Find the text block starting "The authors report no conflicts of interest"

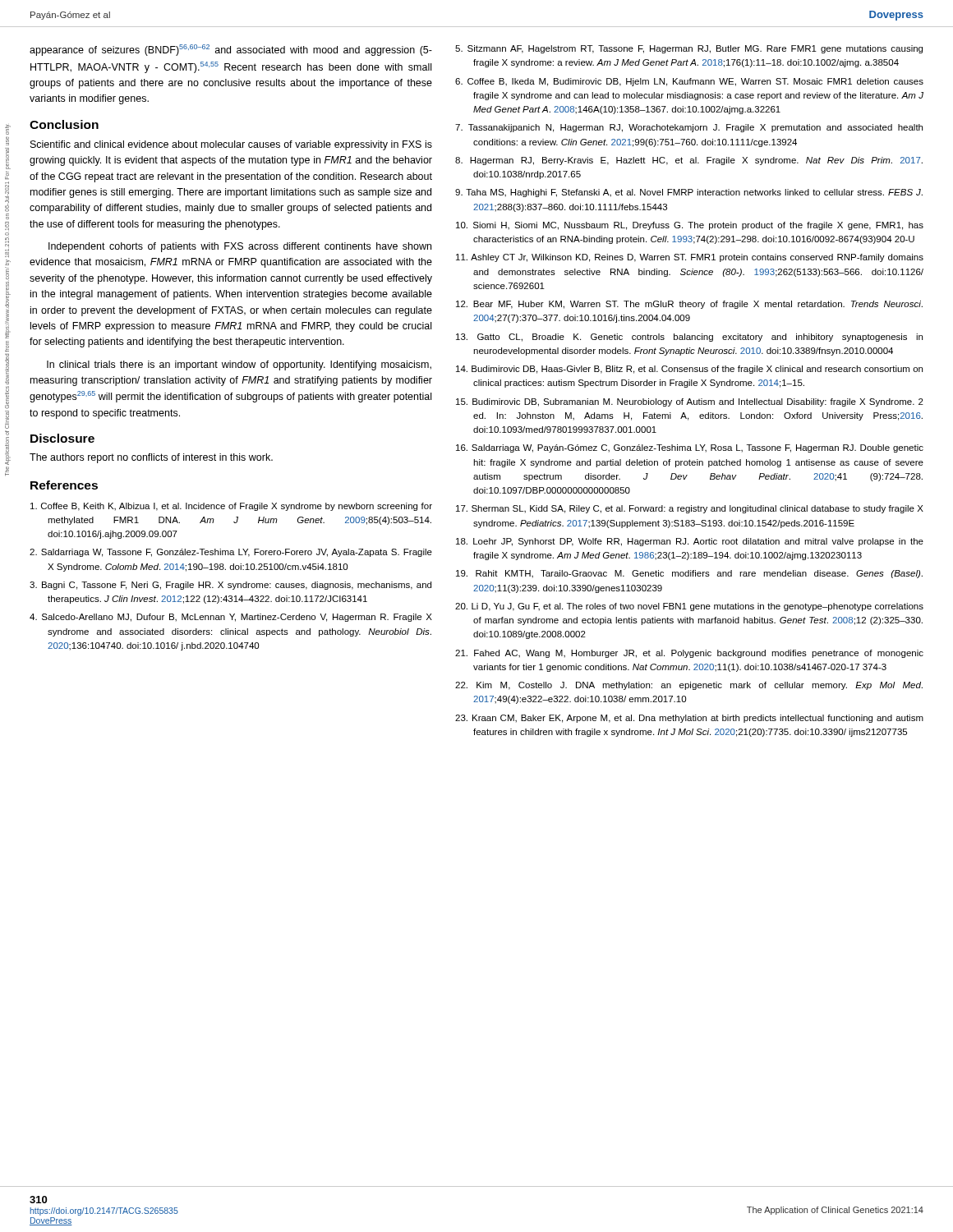tap(151, 458)
